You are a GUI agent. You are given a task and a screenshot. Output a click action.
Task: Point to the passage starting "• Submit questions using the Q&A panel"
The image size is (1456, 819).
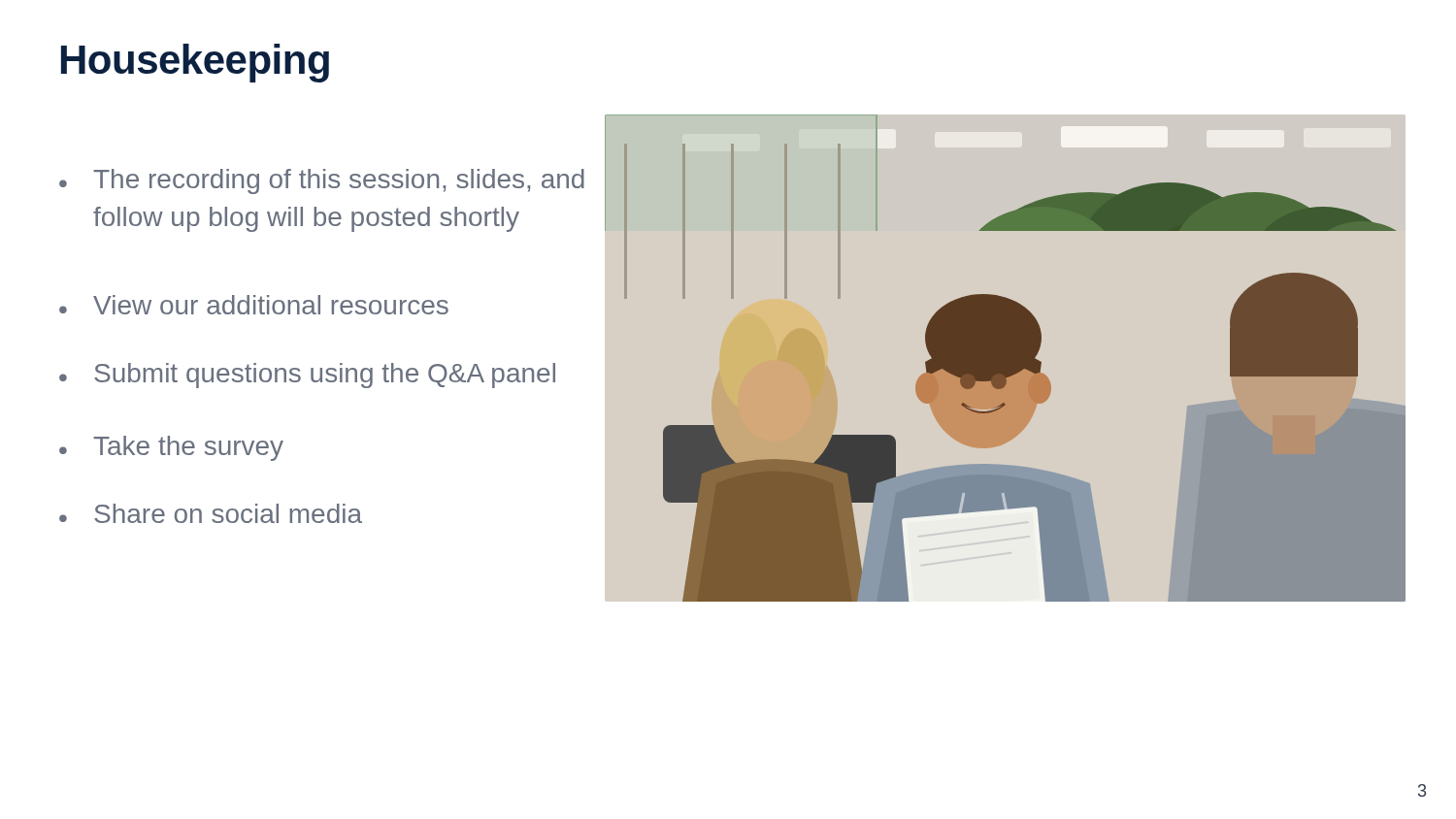pyautogui.click(x=308, y=375)
